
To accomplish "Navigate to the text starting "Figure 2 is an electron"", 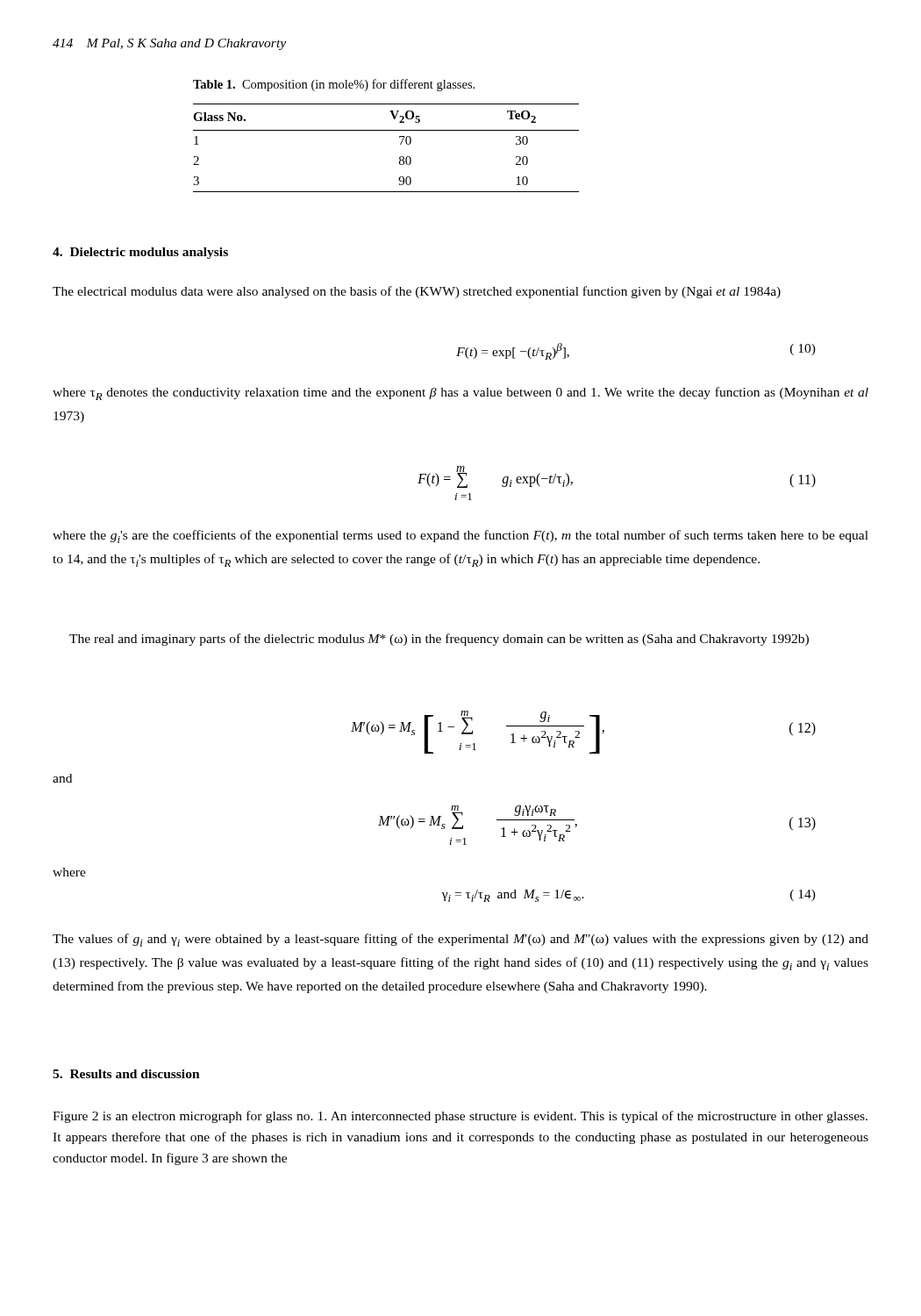I will [x=460, y=1137].
